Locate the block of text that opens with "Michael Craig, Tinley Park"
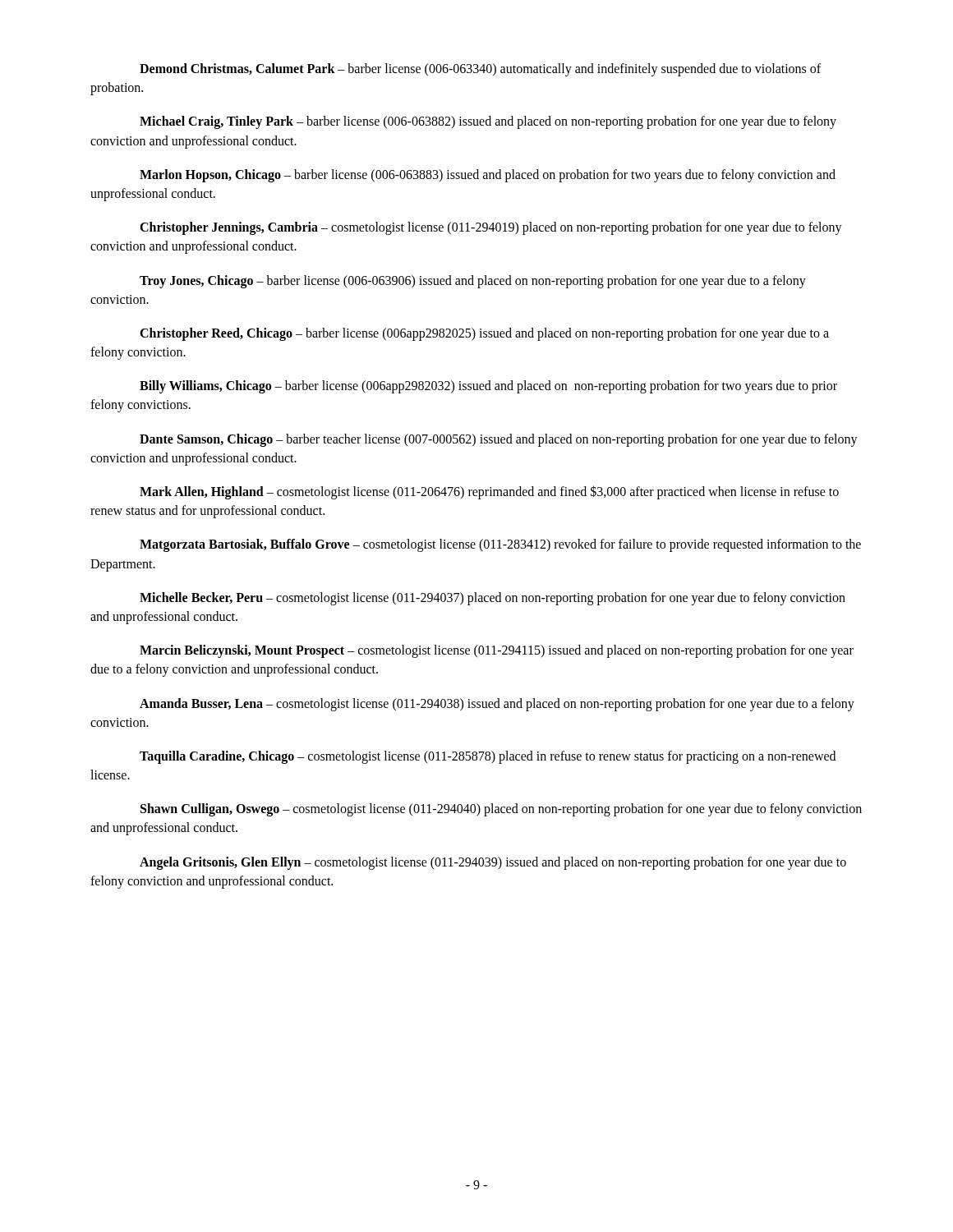 click(x=463, y=131)
